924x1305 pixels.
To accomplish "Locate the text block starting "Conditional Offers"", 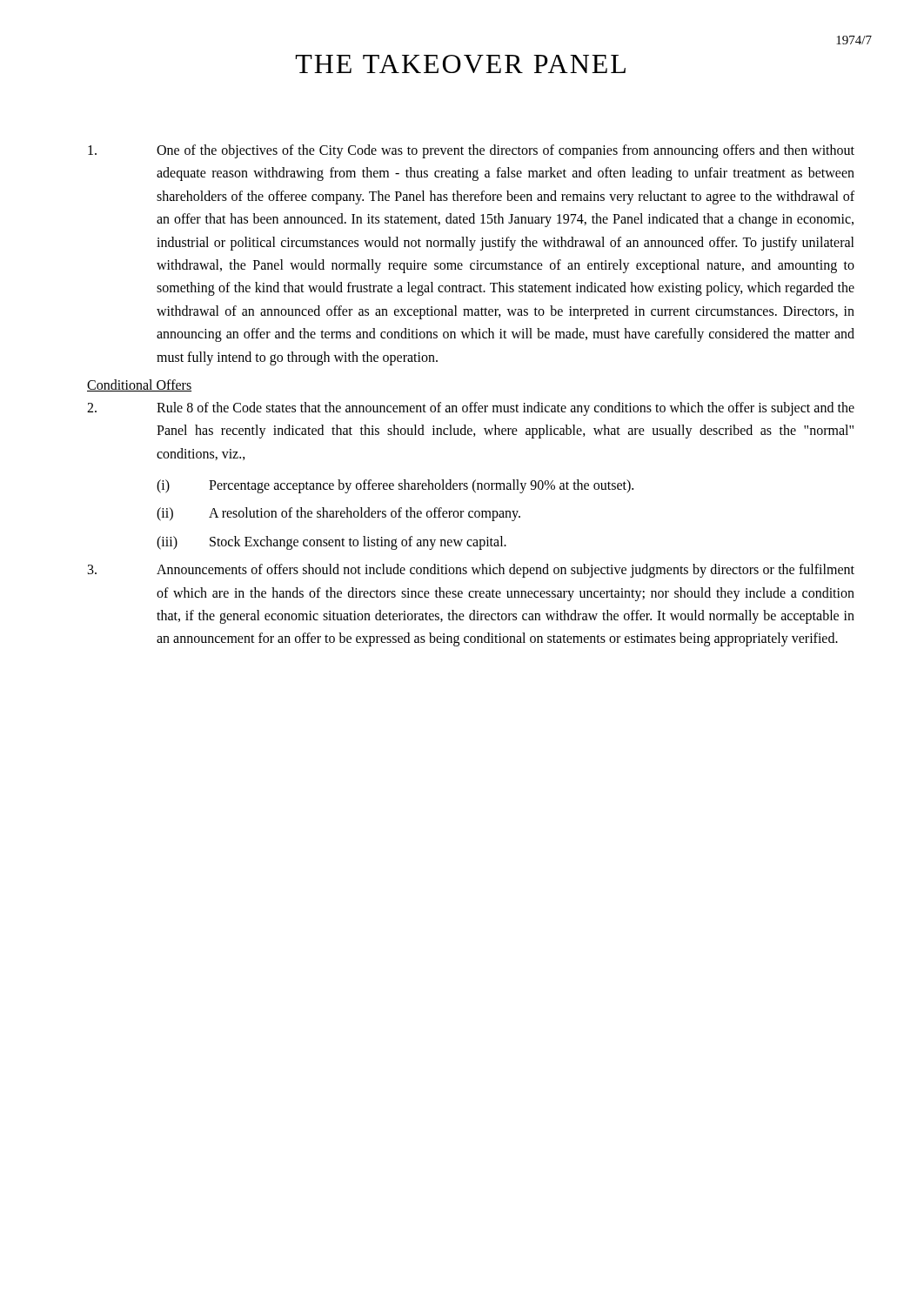I will (x=139, y=385).
